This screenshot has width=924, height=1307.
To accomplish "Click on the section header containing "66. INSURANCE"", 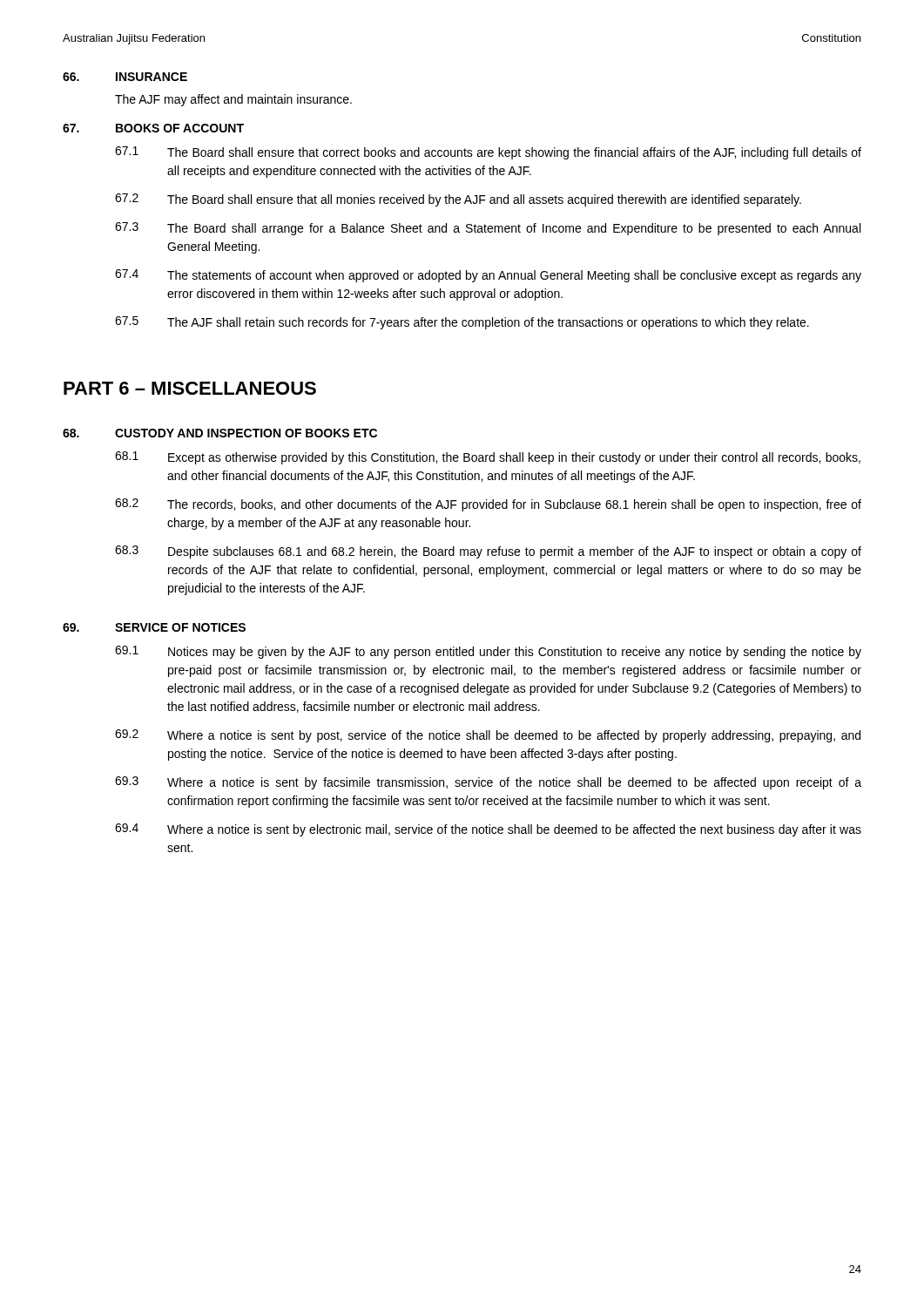I will (x=125, y=77).
